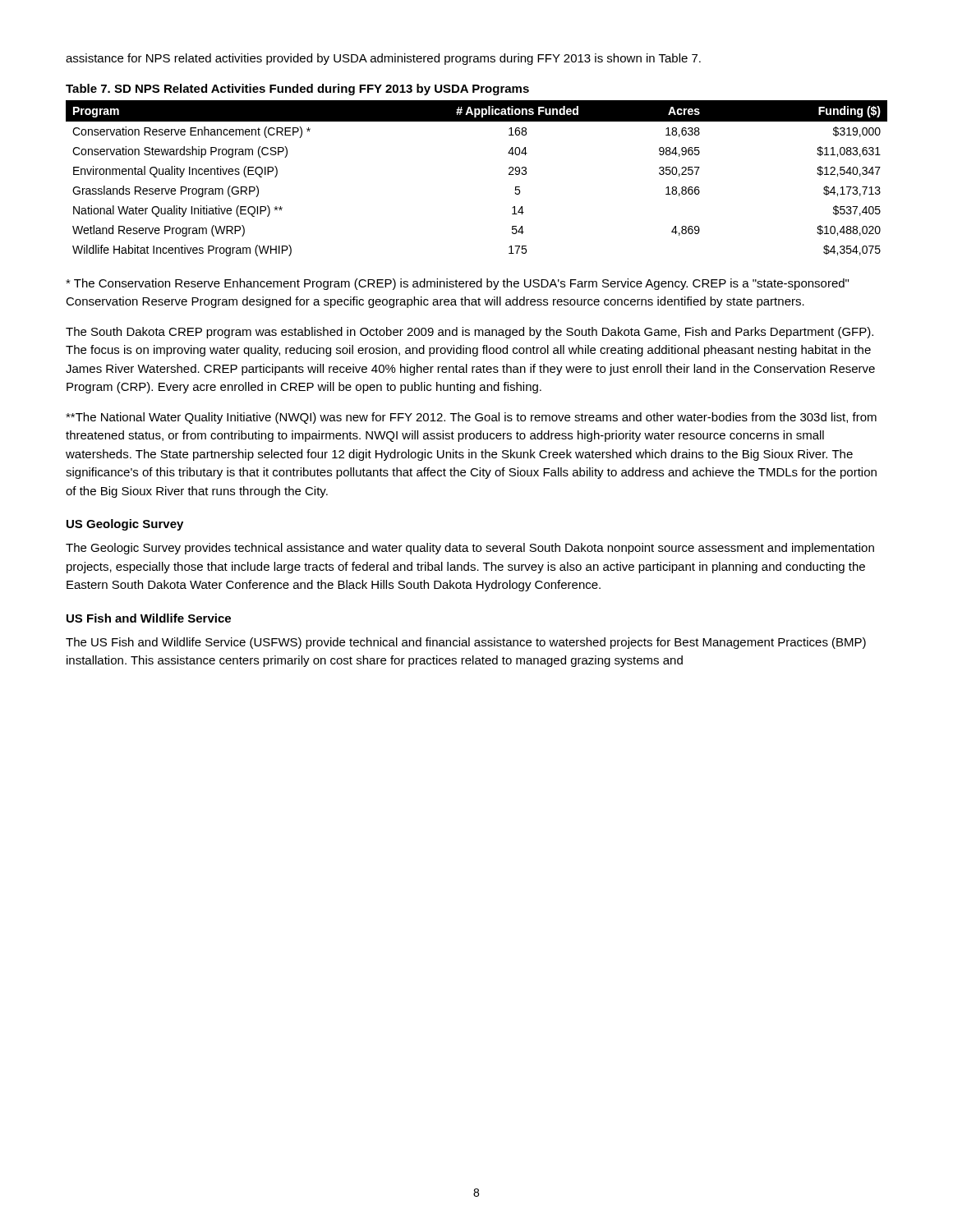Find the element starting "US Geologic Survey"
Viewport: 953px width, 1232px height.
tap(125, 525)
